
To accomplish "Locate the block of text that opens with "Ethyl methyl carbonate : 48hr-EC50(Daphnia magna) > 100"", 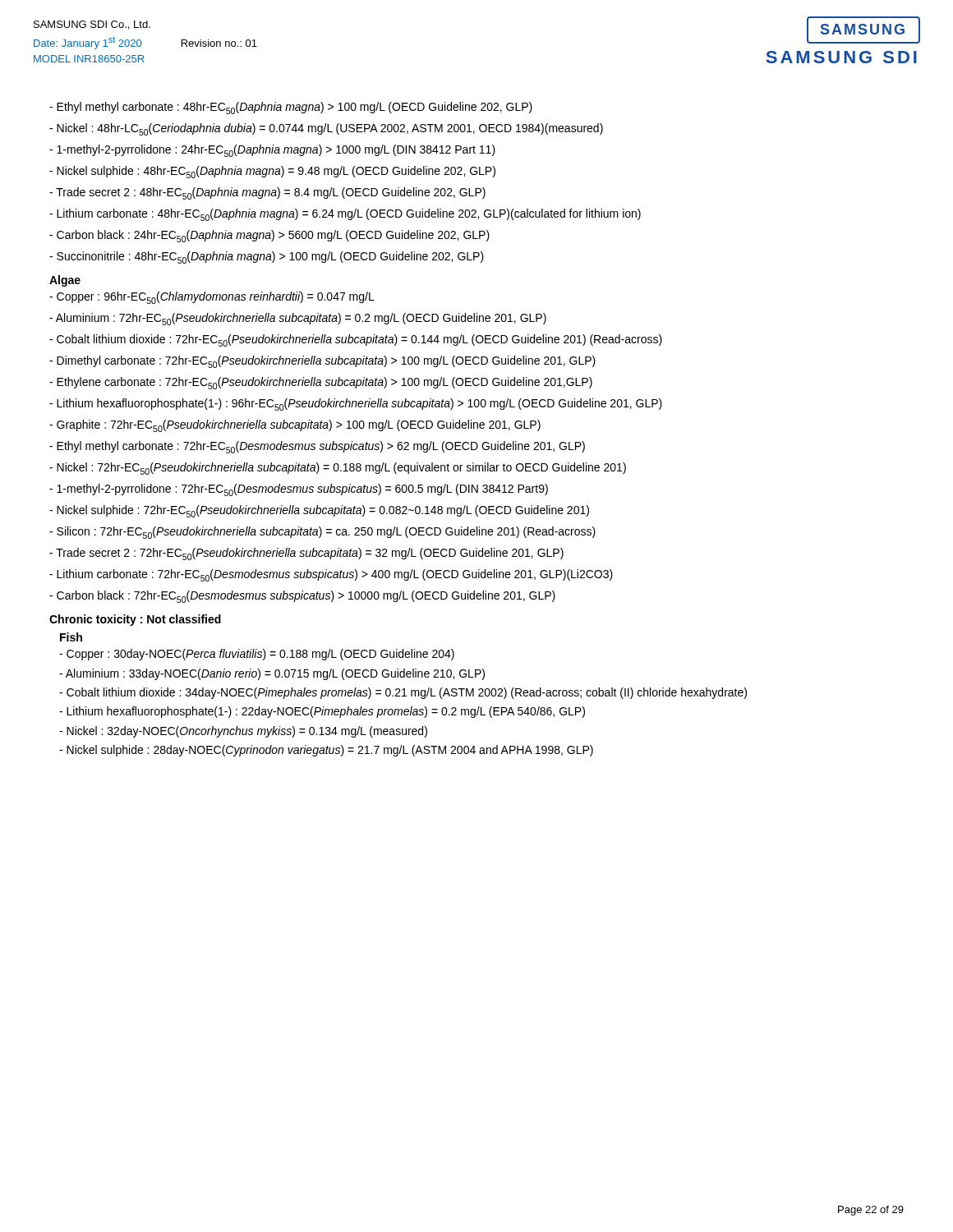I will pos(291,108).
